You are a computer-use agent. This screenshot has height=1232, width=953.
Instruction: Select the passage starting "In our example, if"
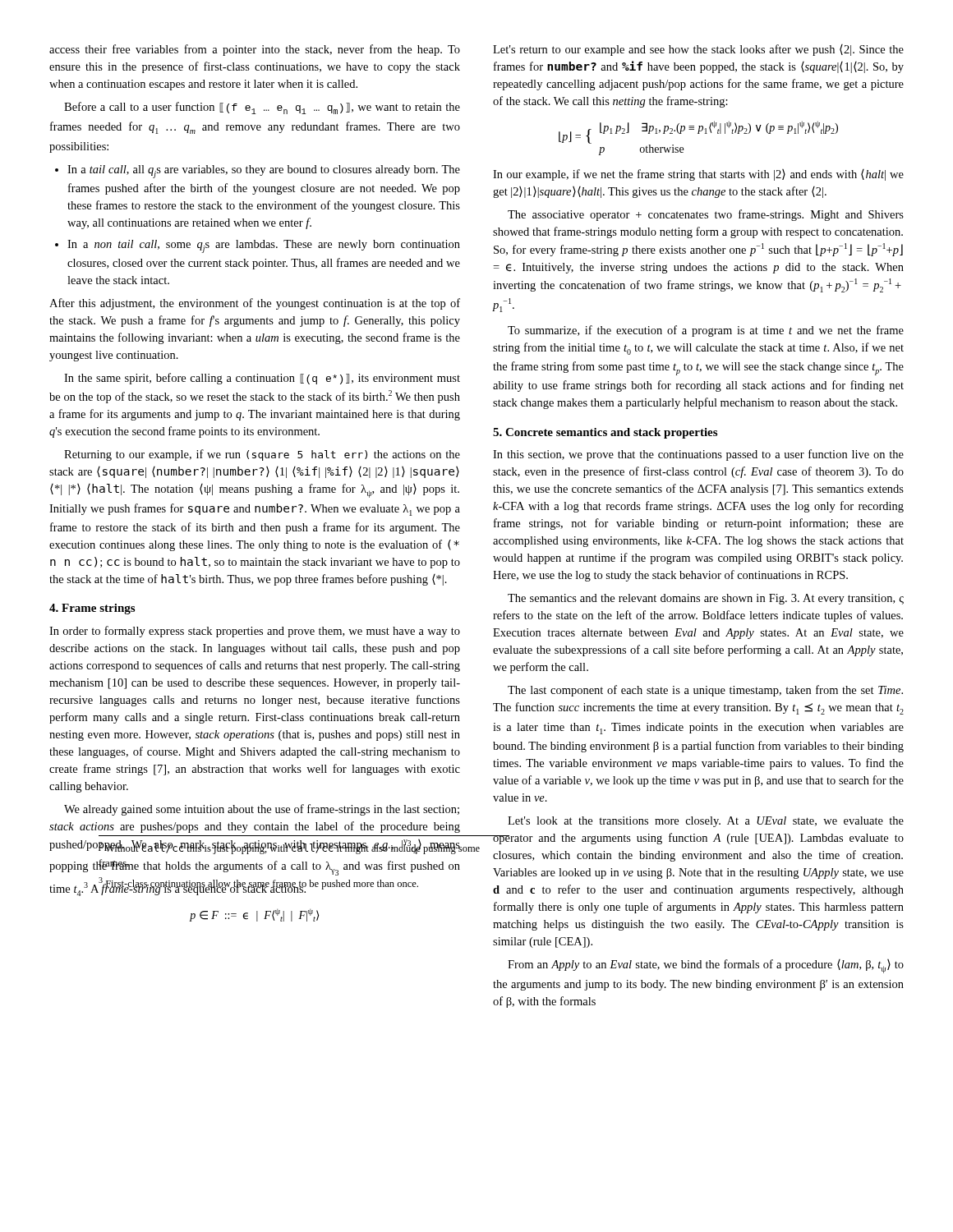[698, 289]
